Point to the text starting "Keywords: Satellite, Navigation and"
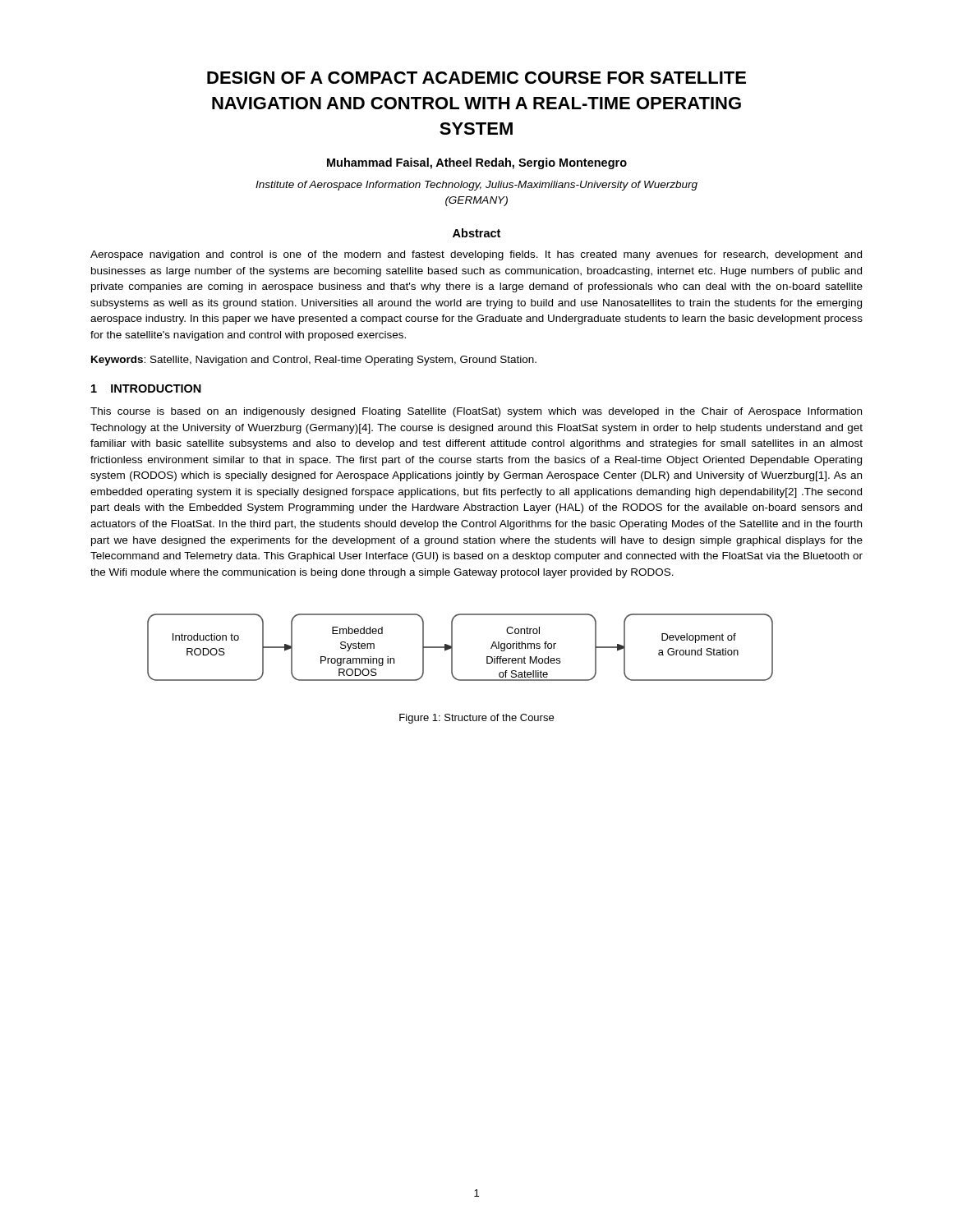The height and width of the screenshot is (1232, 953). pos(314,359)
